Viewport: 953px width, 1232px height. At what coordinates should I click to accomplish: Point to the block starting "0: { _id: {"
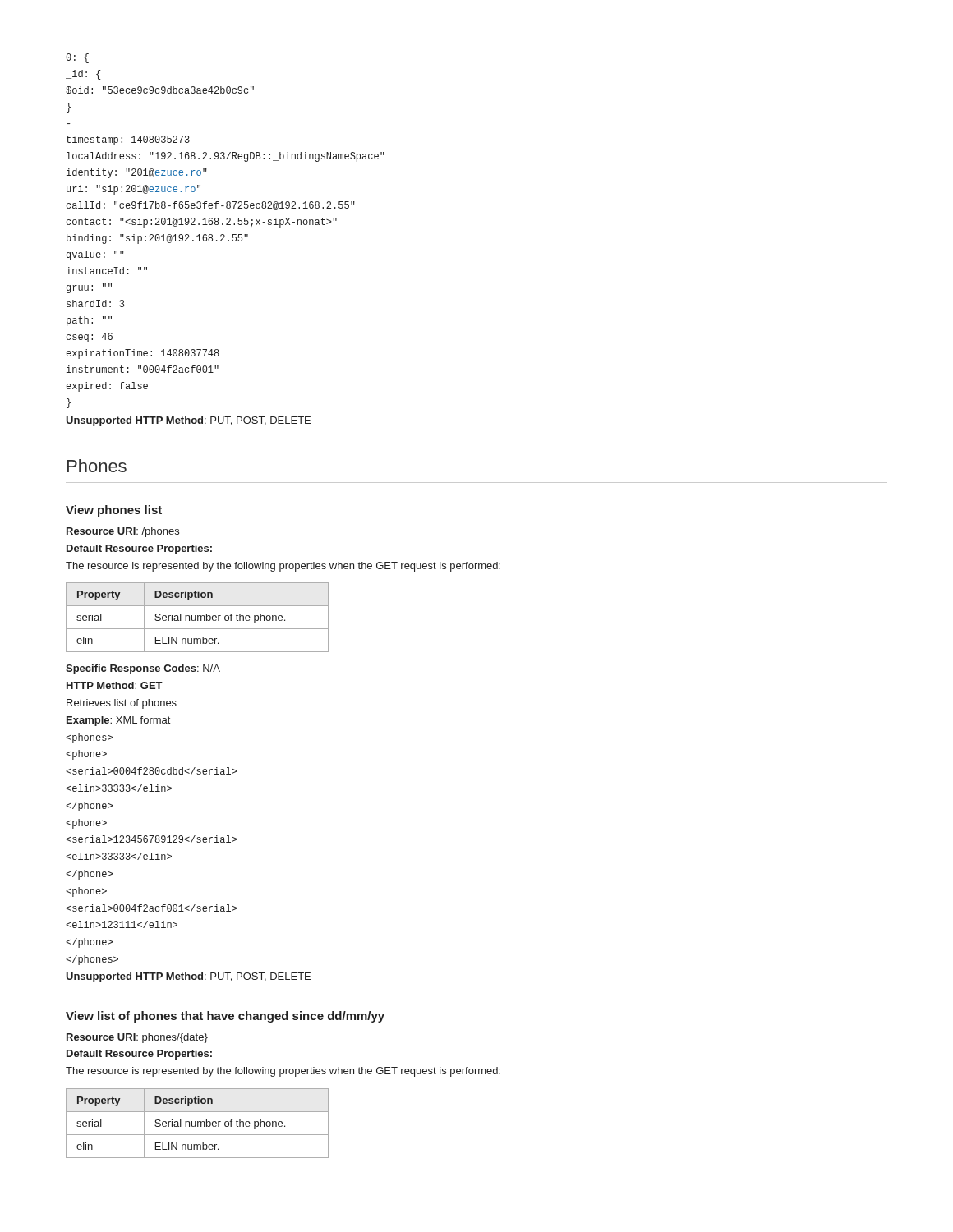(77, 58)
